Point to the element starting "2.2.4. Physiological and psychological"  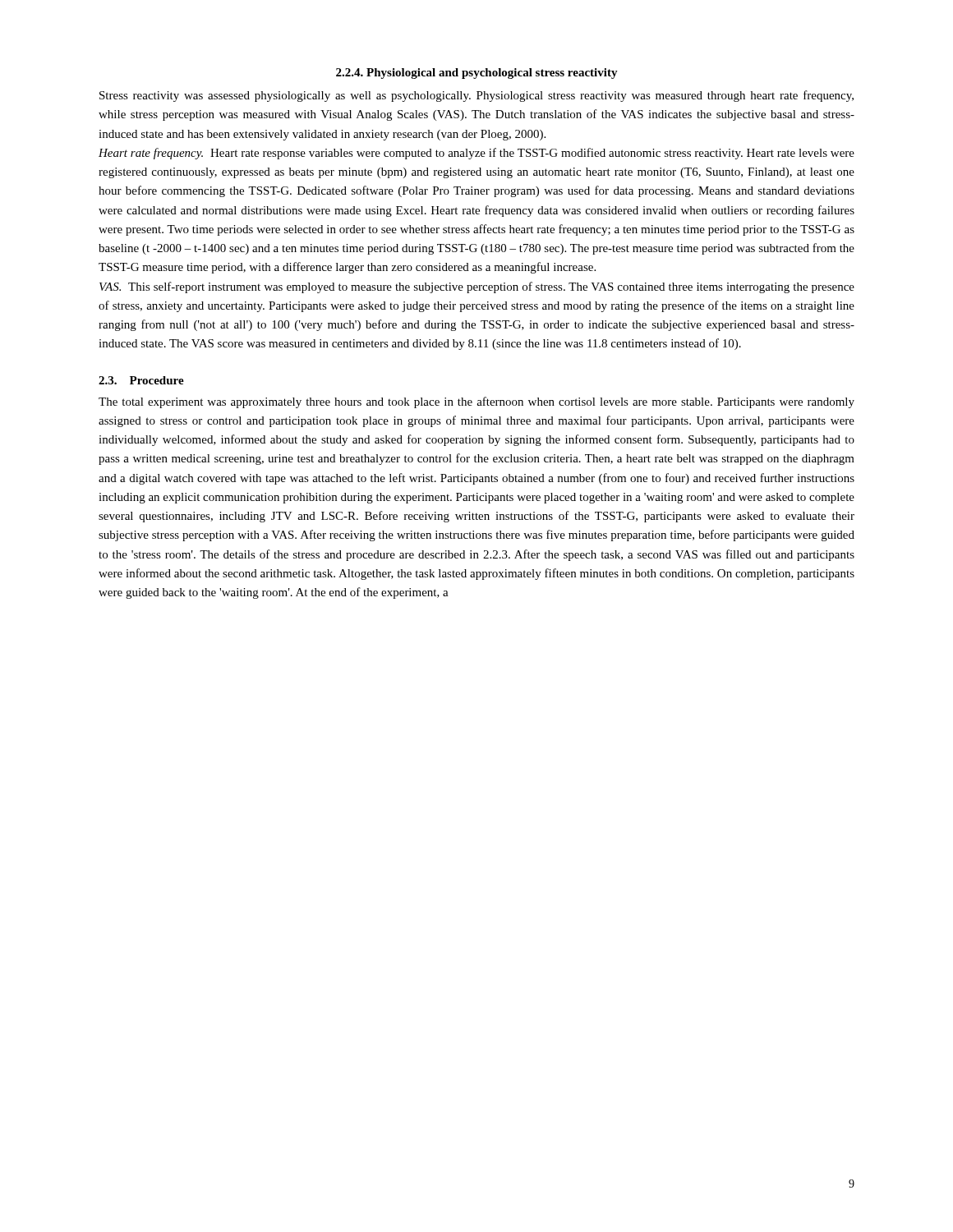click(476, 72)
